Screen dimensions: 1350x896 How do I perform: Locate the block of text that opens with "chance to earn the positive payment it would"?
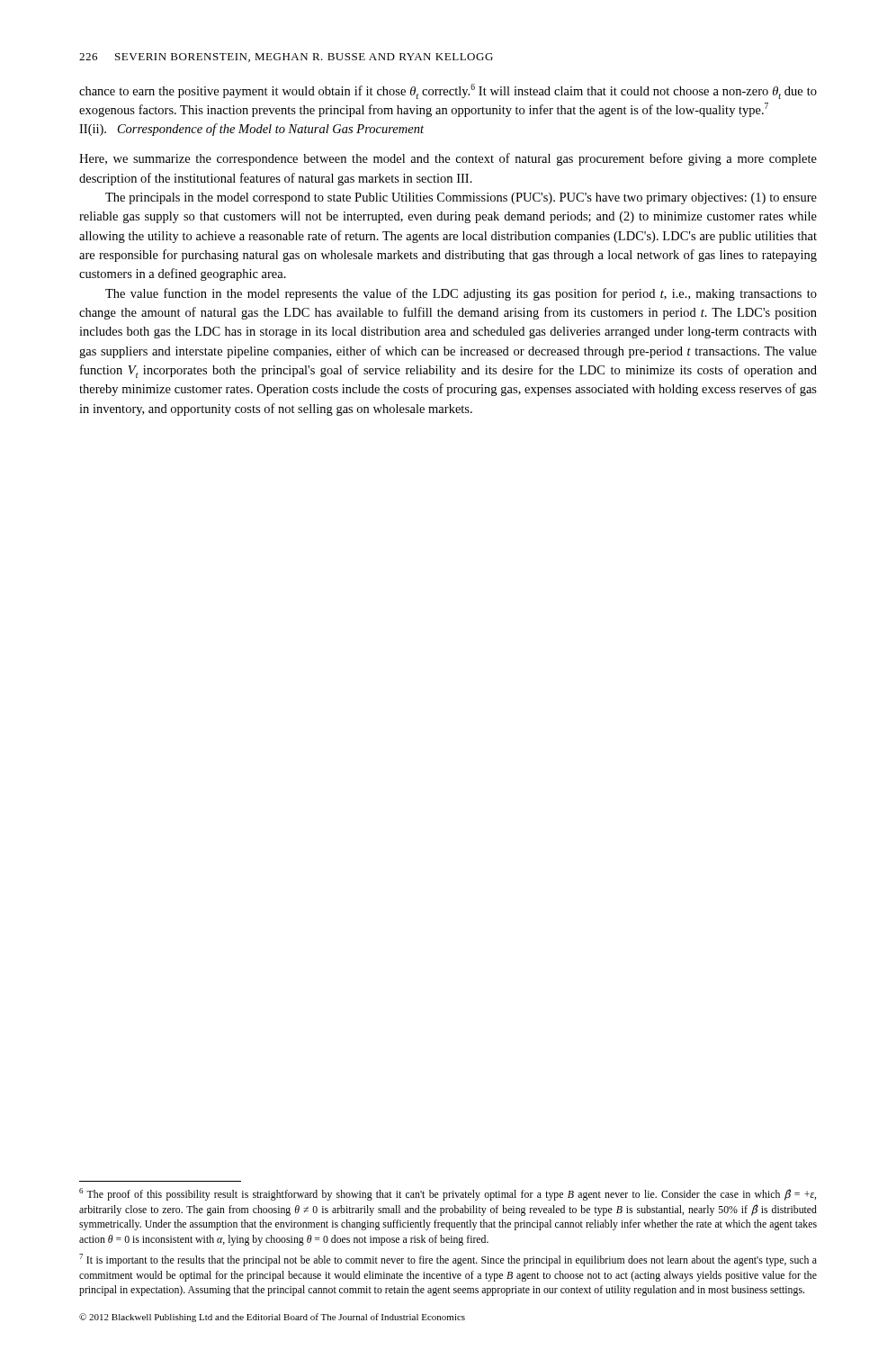[x=448, y=100]
